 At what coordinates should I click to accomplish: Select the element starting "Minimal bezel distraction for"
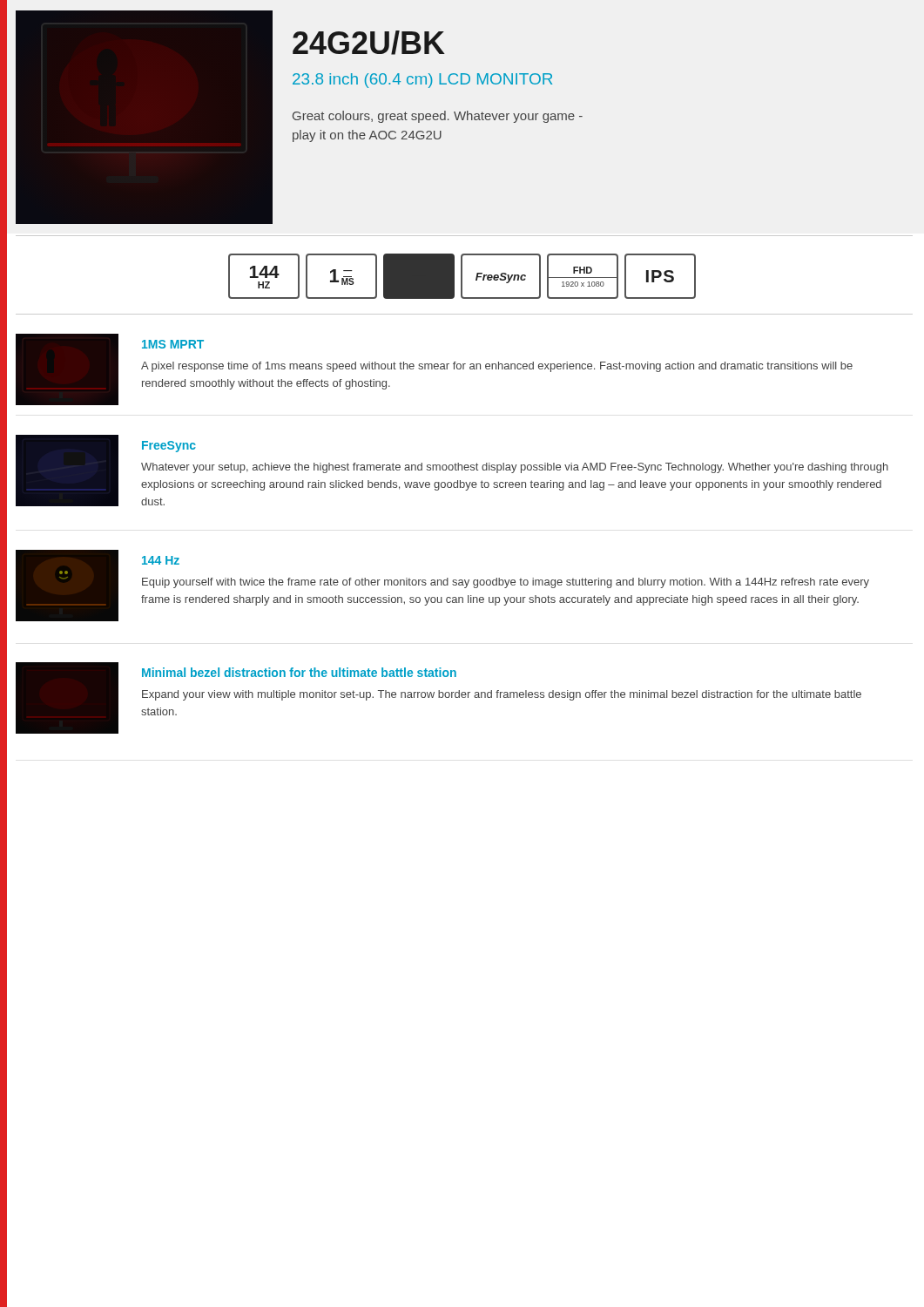coord(299,673)
